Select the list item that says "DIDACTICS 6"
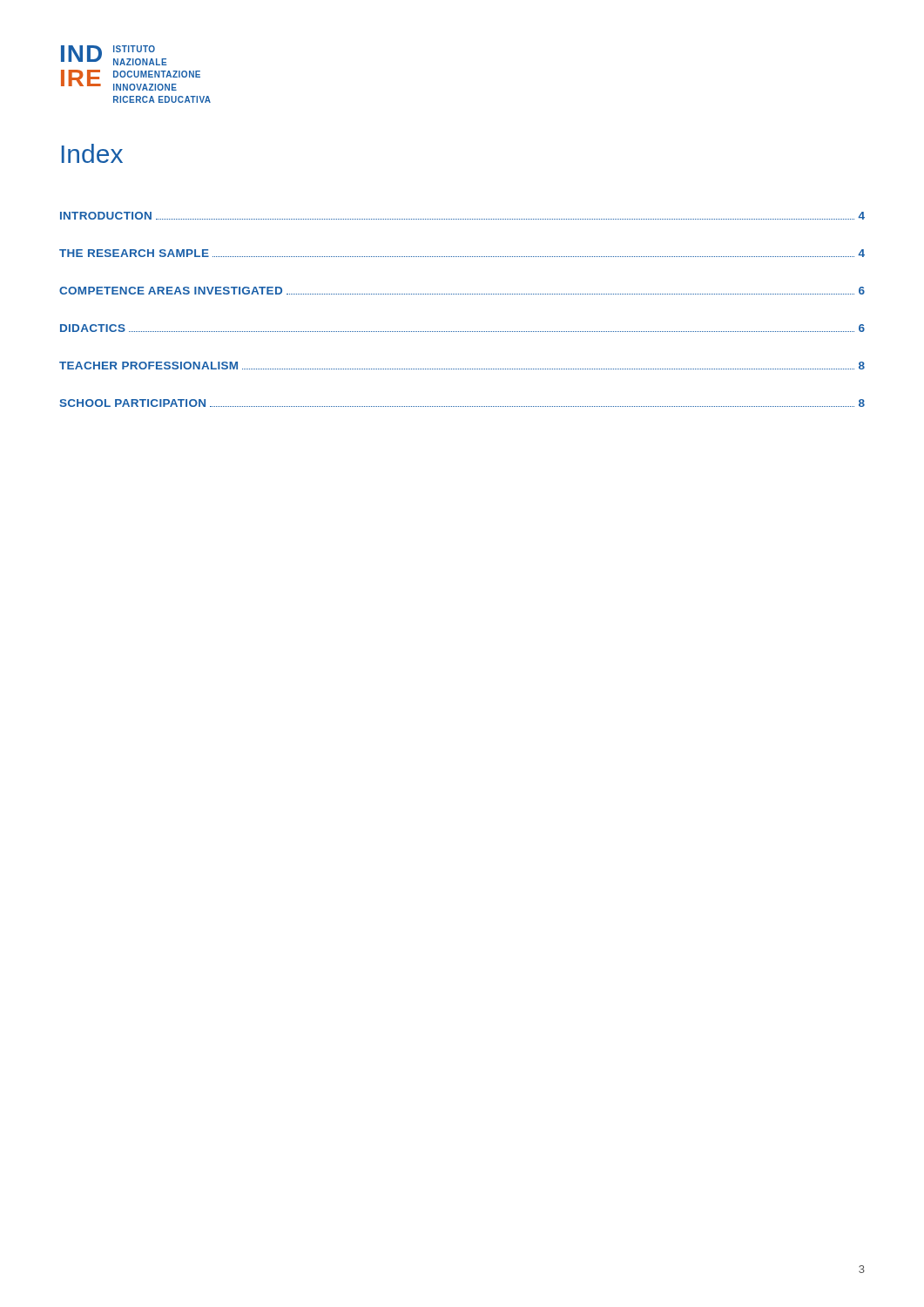 point(462,328)
